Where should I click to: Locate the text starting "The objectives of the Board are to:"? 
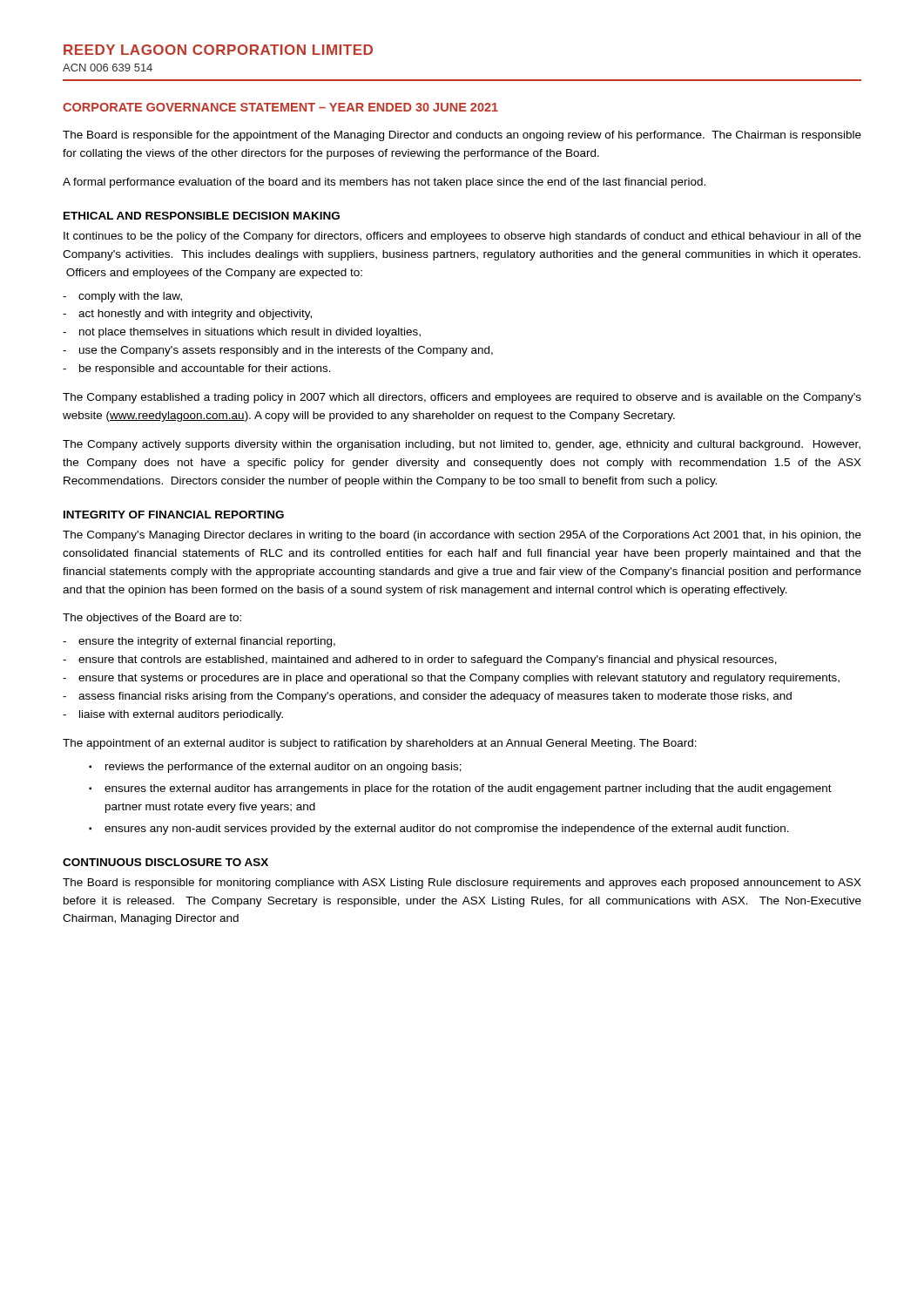pyautogui.click(x=153, y=618)
